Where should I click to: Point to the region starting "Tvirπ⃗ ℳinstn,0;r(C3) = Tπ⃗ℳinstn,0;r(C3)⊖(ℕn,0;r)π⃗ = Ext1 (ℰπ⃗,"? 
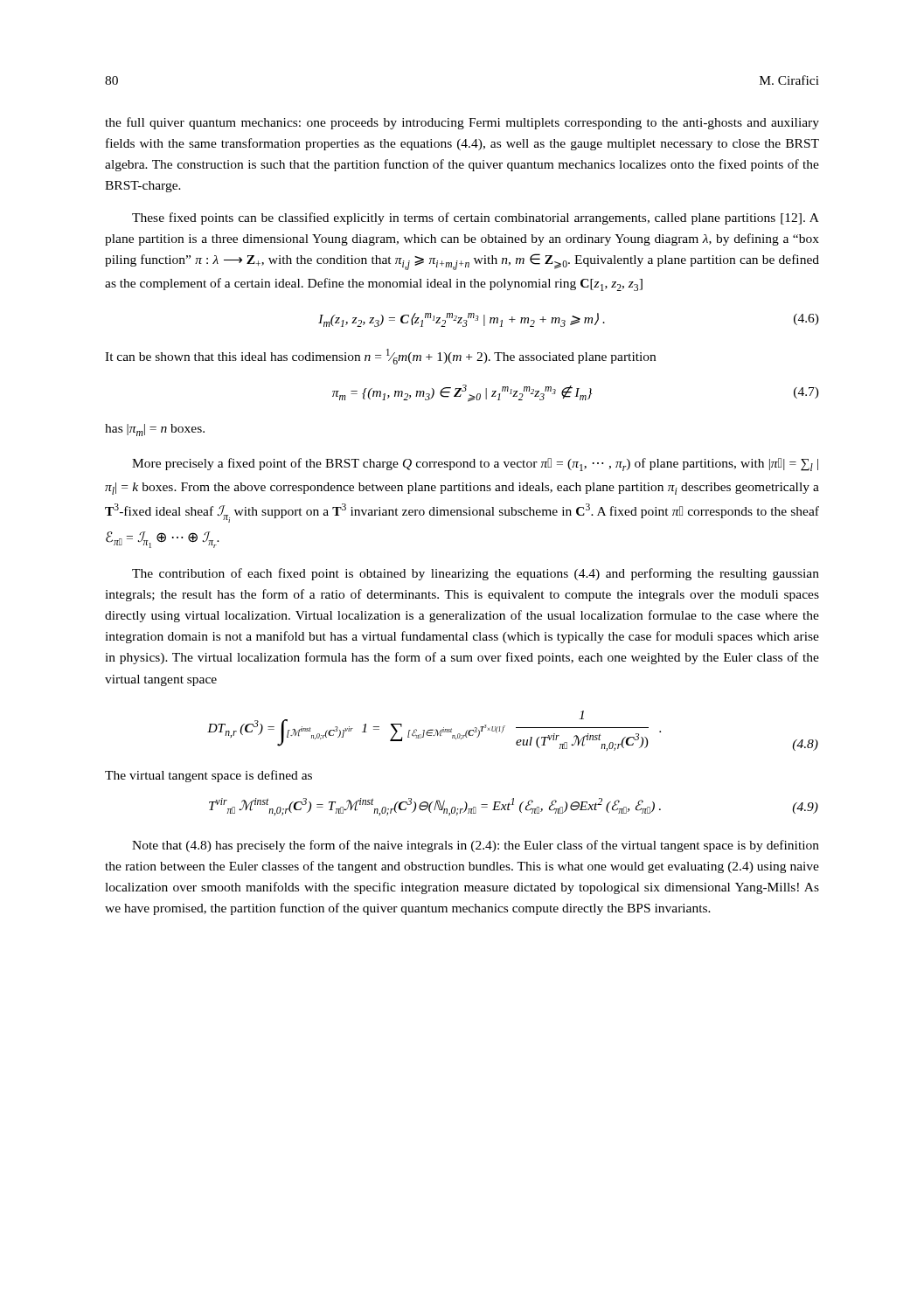462,807
